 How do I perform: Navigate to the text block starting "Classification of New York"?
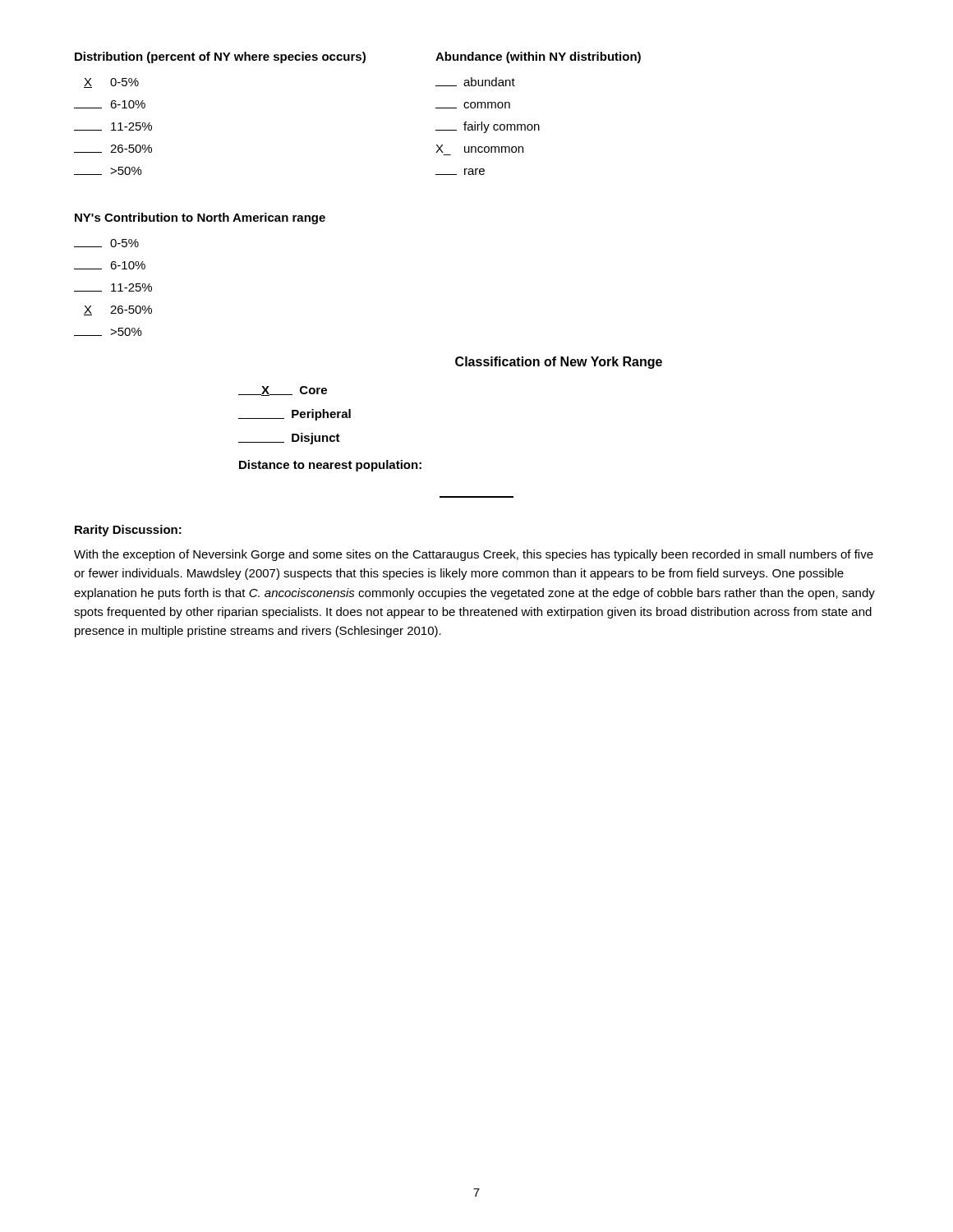click(559, 362)
